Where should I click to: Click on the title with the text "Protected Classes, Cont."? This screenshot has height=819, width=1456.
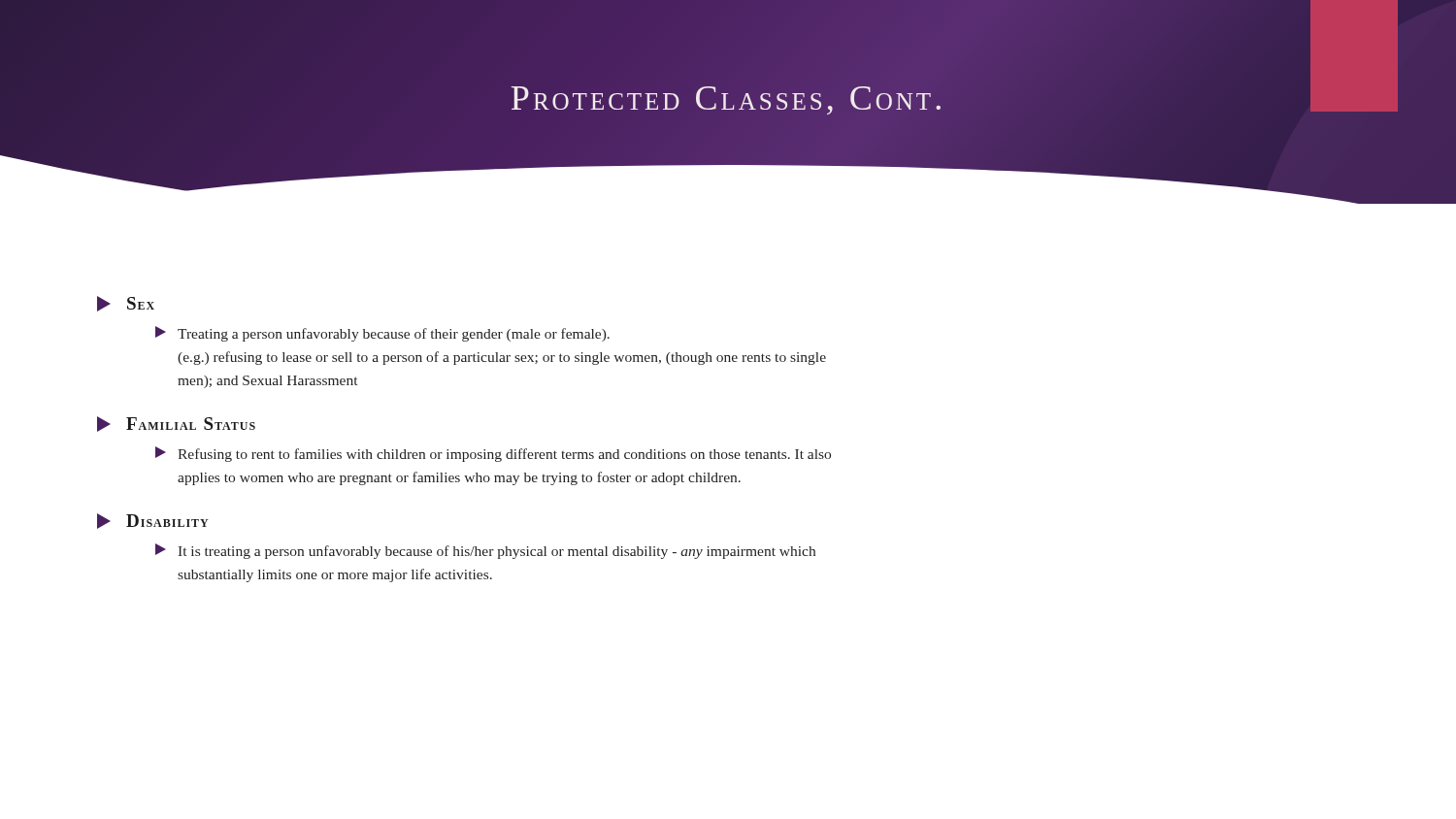pos(728,98)
